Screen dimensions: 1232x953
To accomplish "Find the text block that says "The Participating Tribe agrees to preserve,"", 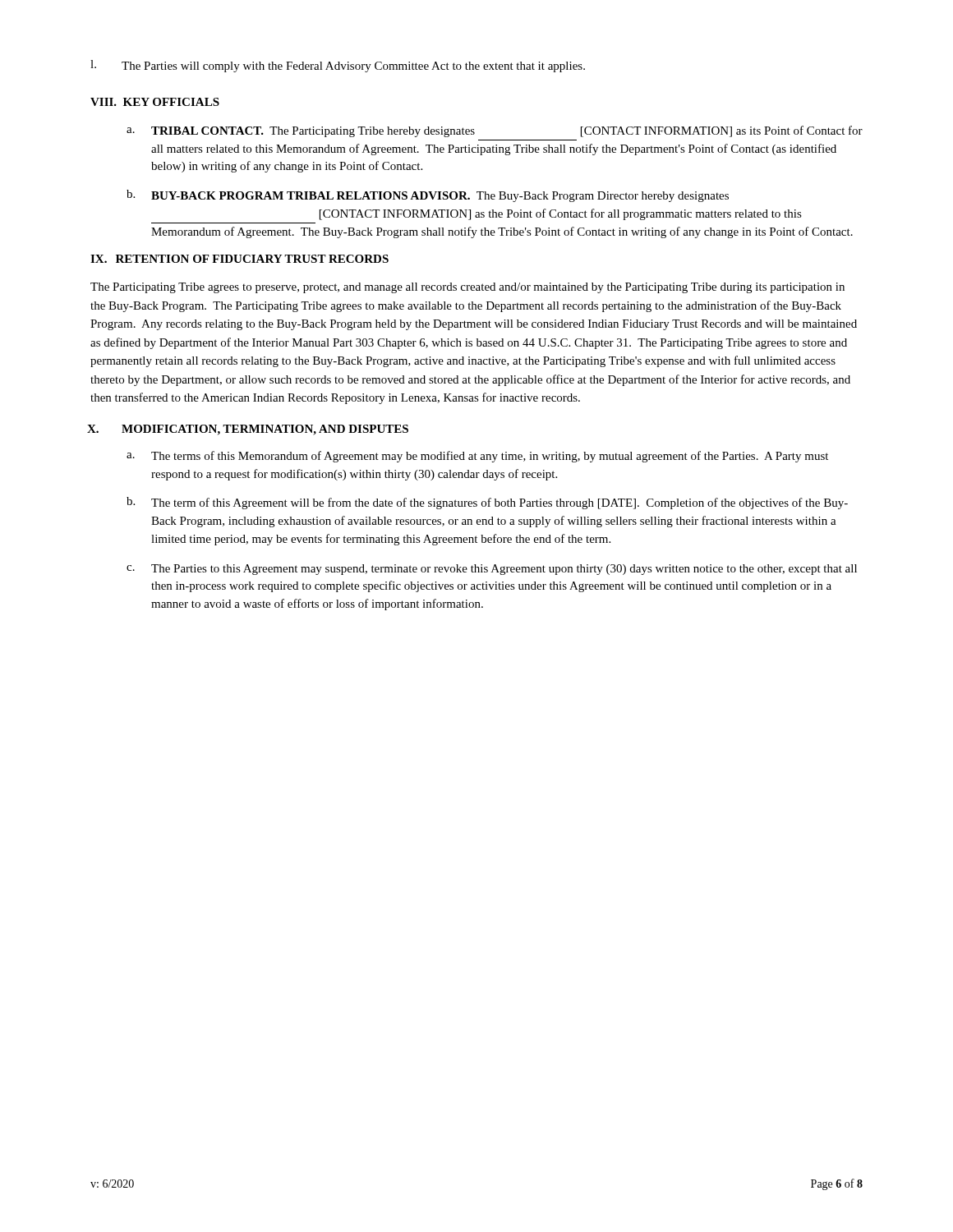I will [x=474, y=342].
